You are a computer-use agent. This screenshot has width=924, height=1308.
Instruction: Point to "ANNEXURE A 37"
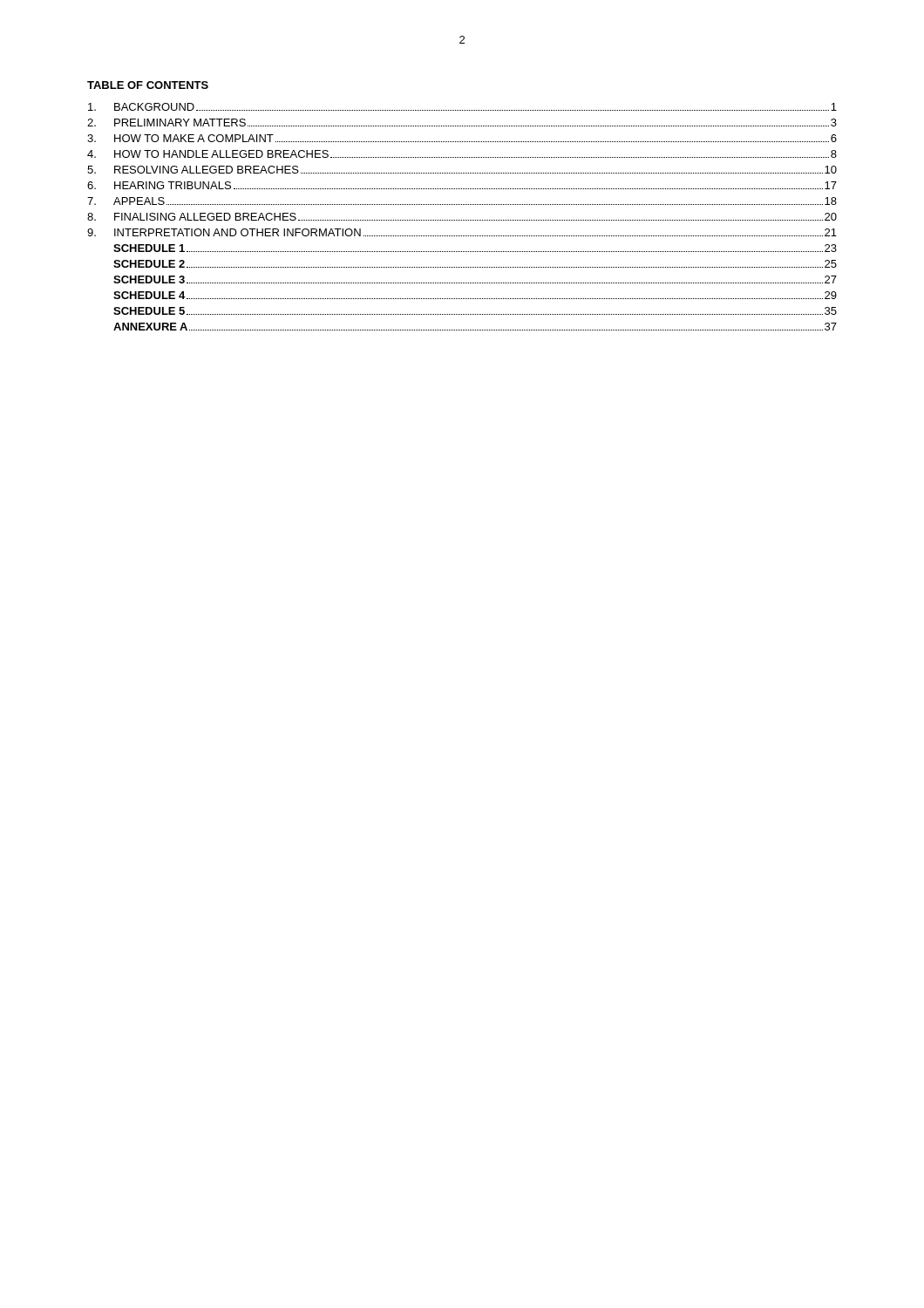click(x=475, y=327)
